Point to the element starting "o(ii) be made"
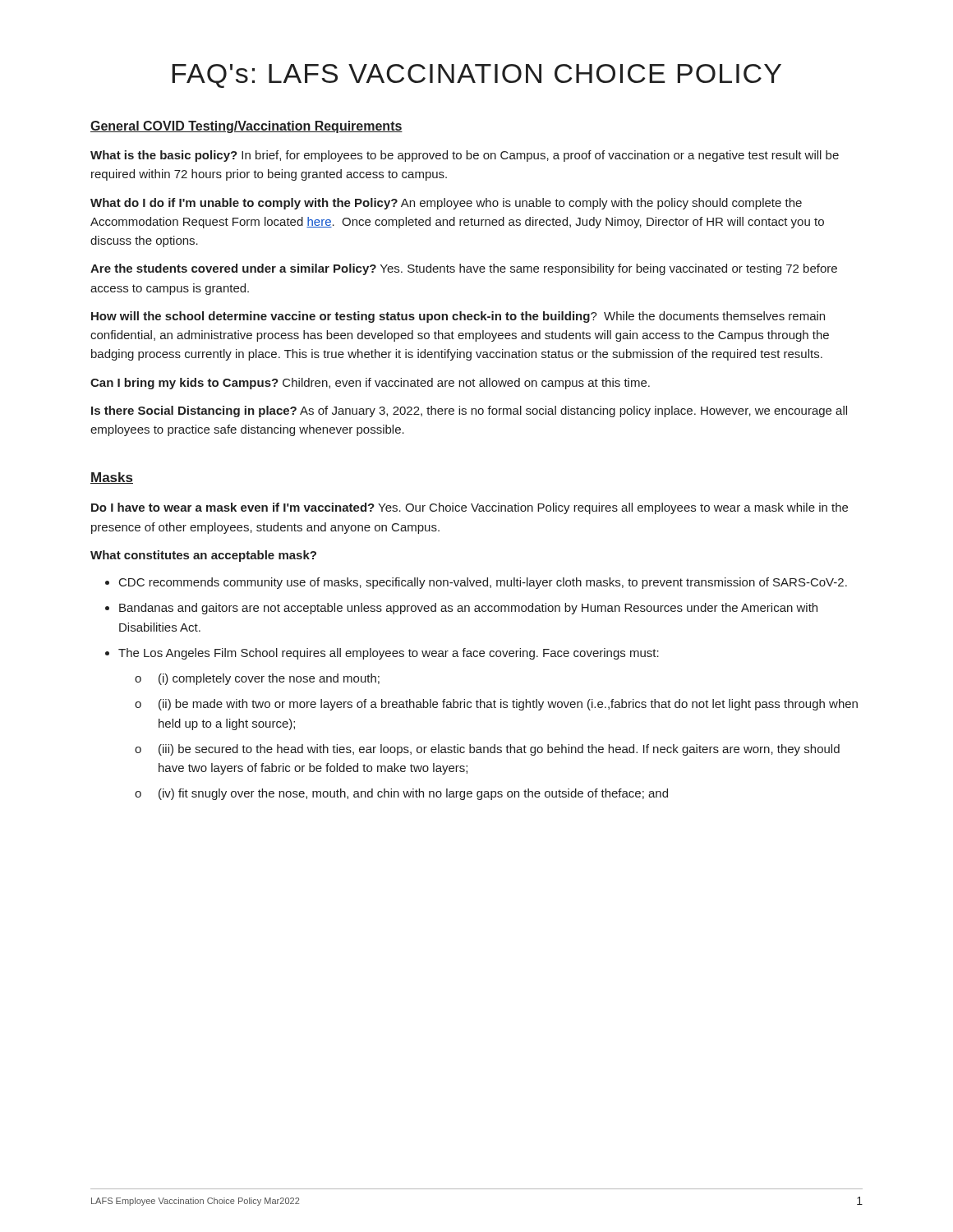Image resolution: width=953 pixels, height=1232 pixels. (x=499, y=713)
